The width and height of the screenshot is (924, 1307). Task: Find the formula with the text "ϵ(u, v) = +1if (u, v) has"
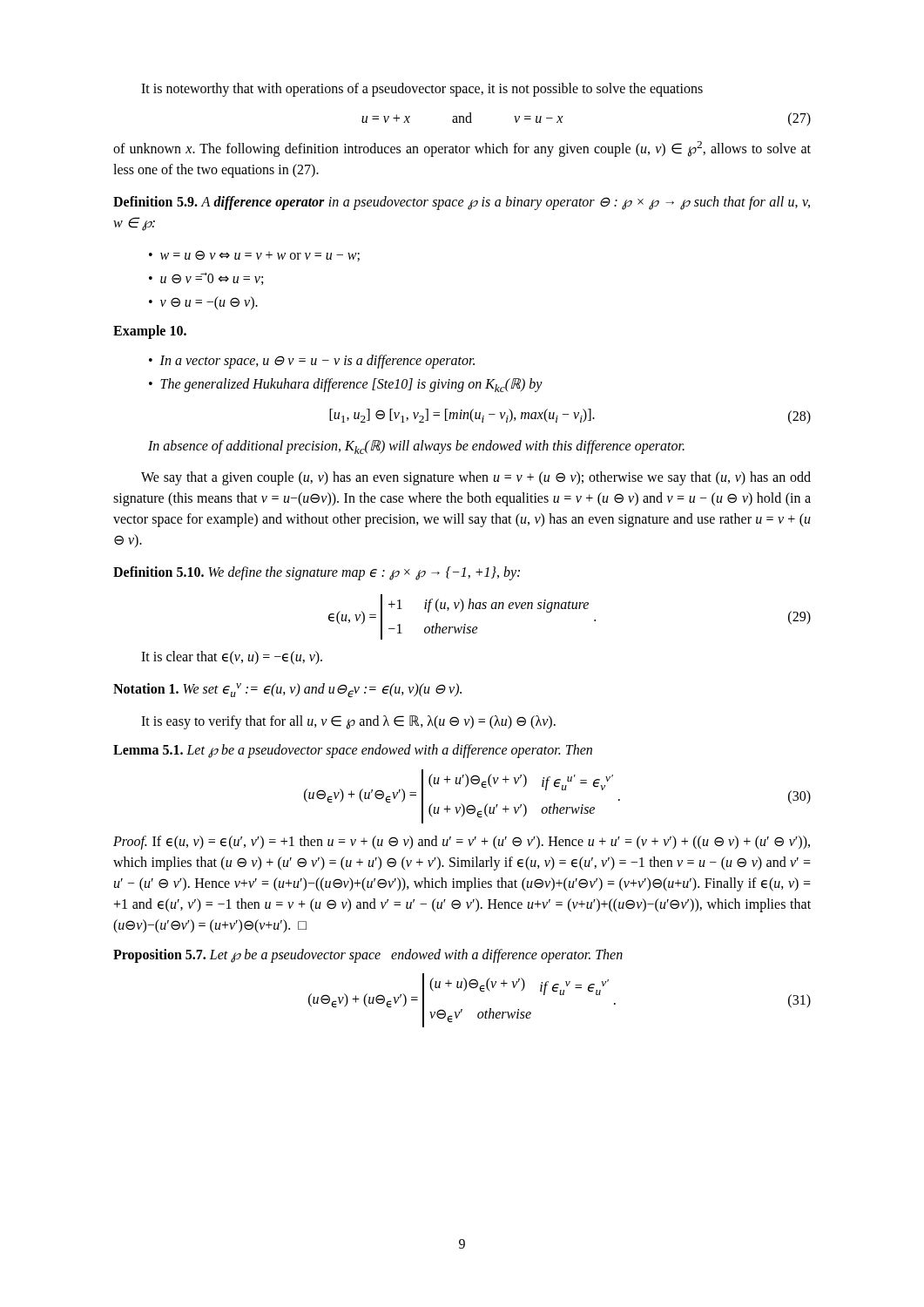462,617
